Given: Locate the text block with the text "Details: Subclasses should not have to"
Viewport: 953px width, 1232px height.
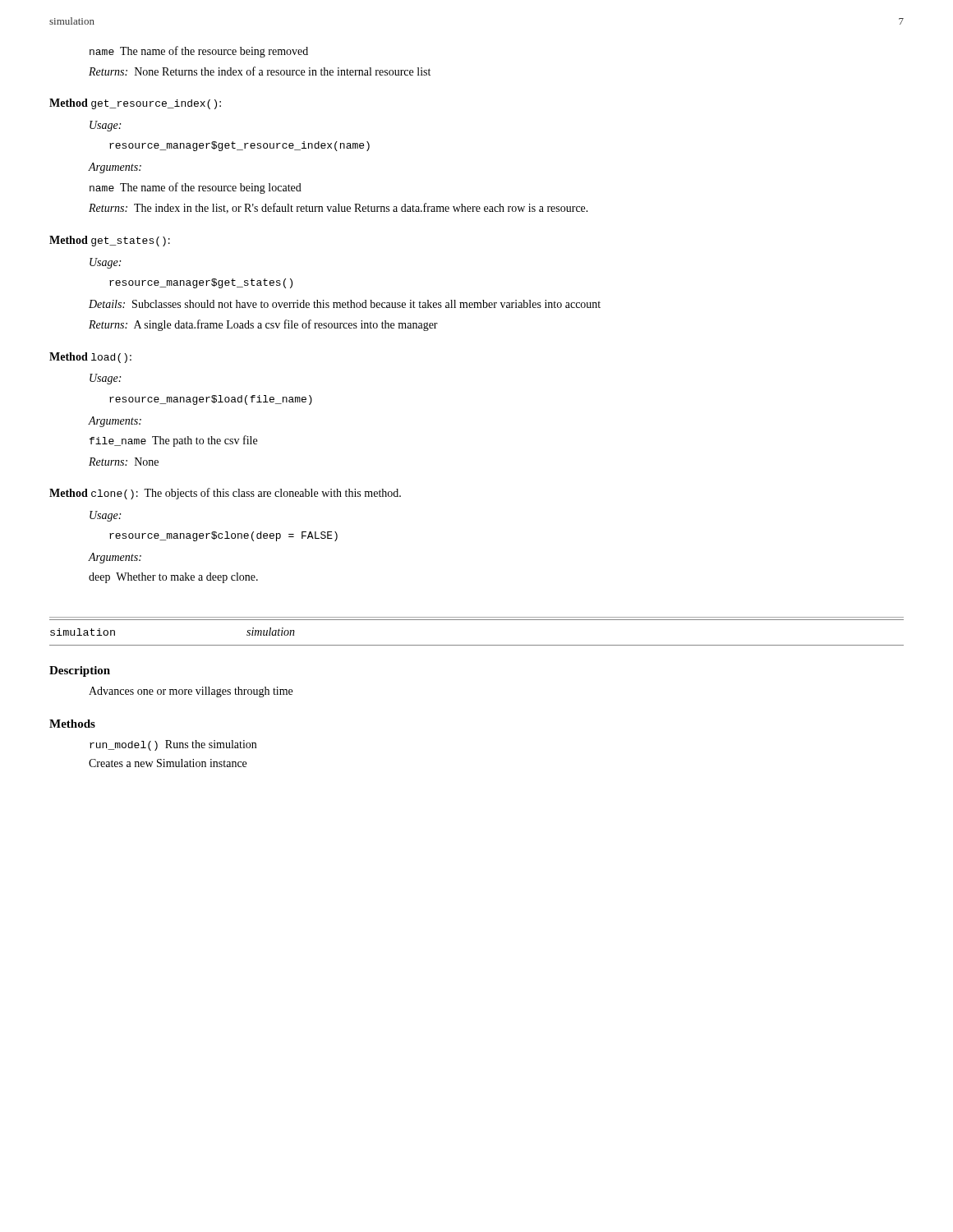Looking at the screenshot, I should (x=496, y=305).
